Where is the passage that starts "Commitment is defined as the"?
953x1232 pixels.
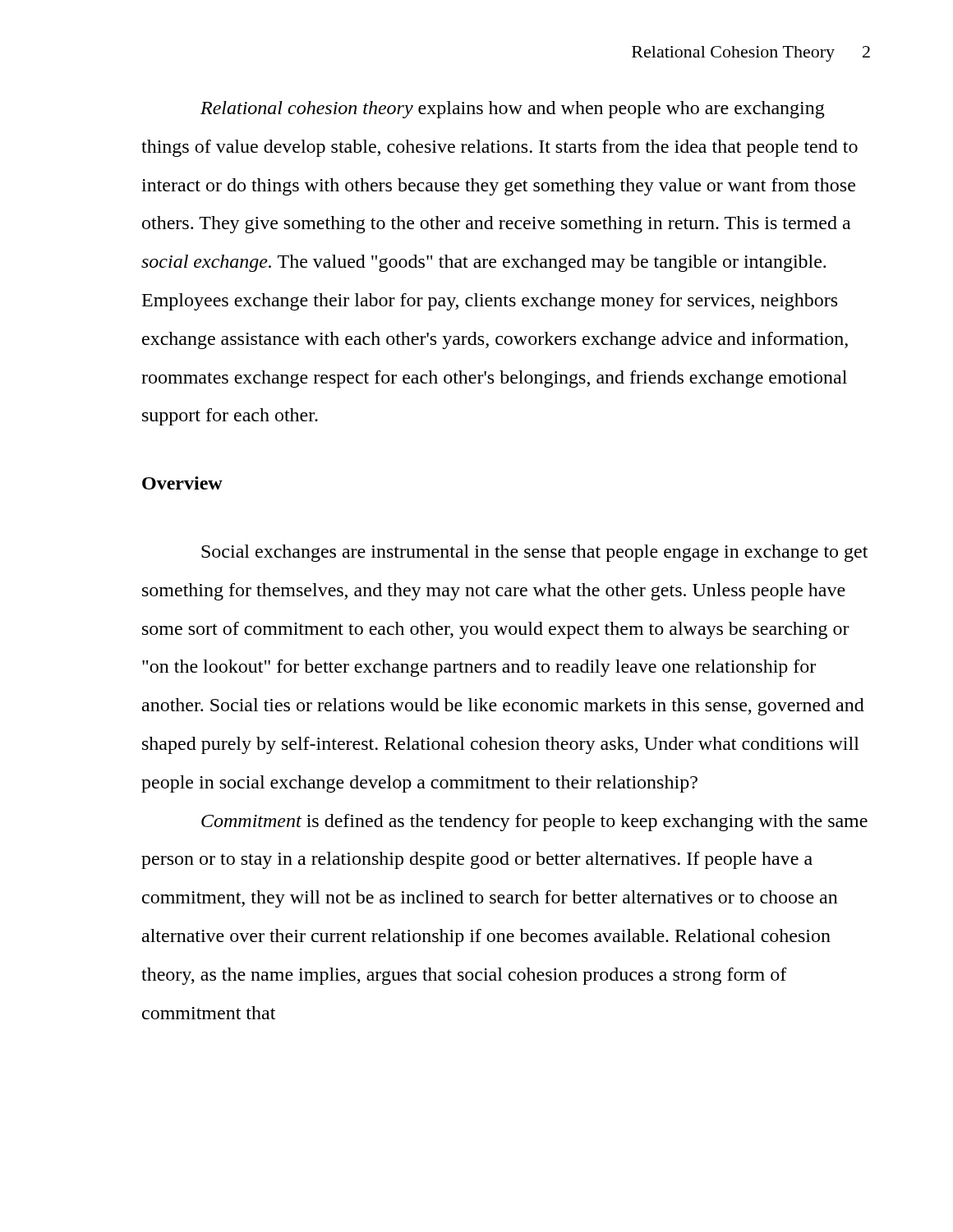534,823
